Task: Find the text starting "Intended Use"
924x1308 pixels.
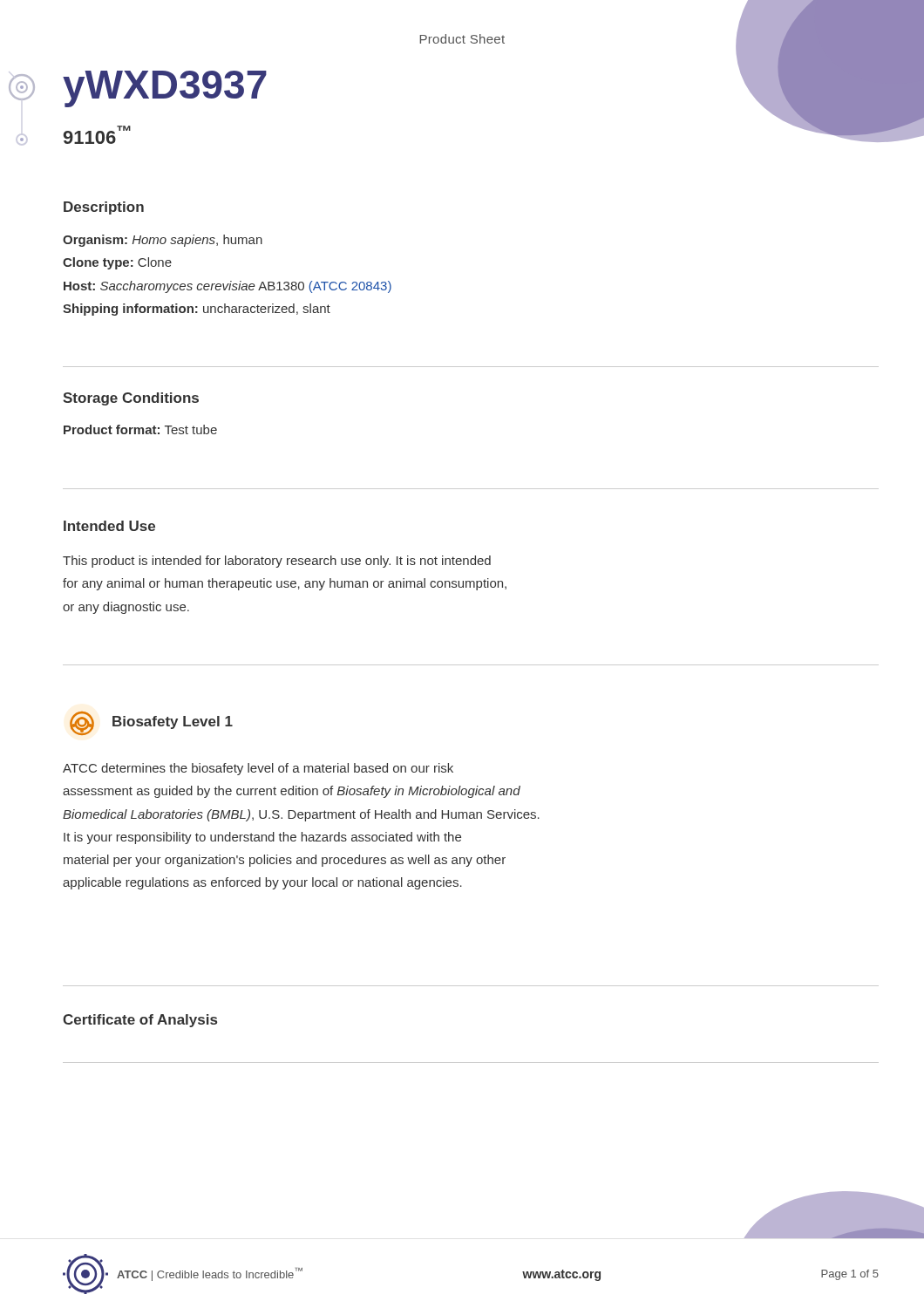Action: pos(109,526)
